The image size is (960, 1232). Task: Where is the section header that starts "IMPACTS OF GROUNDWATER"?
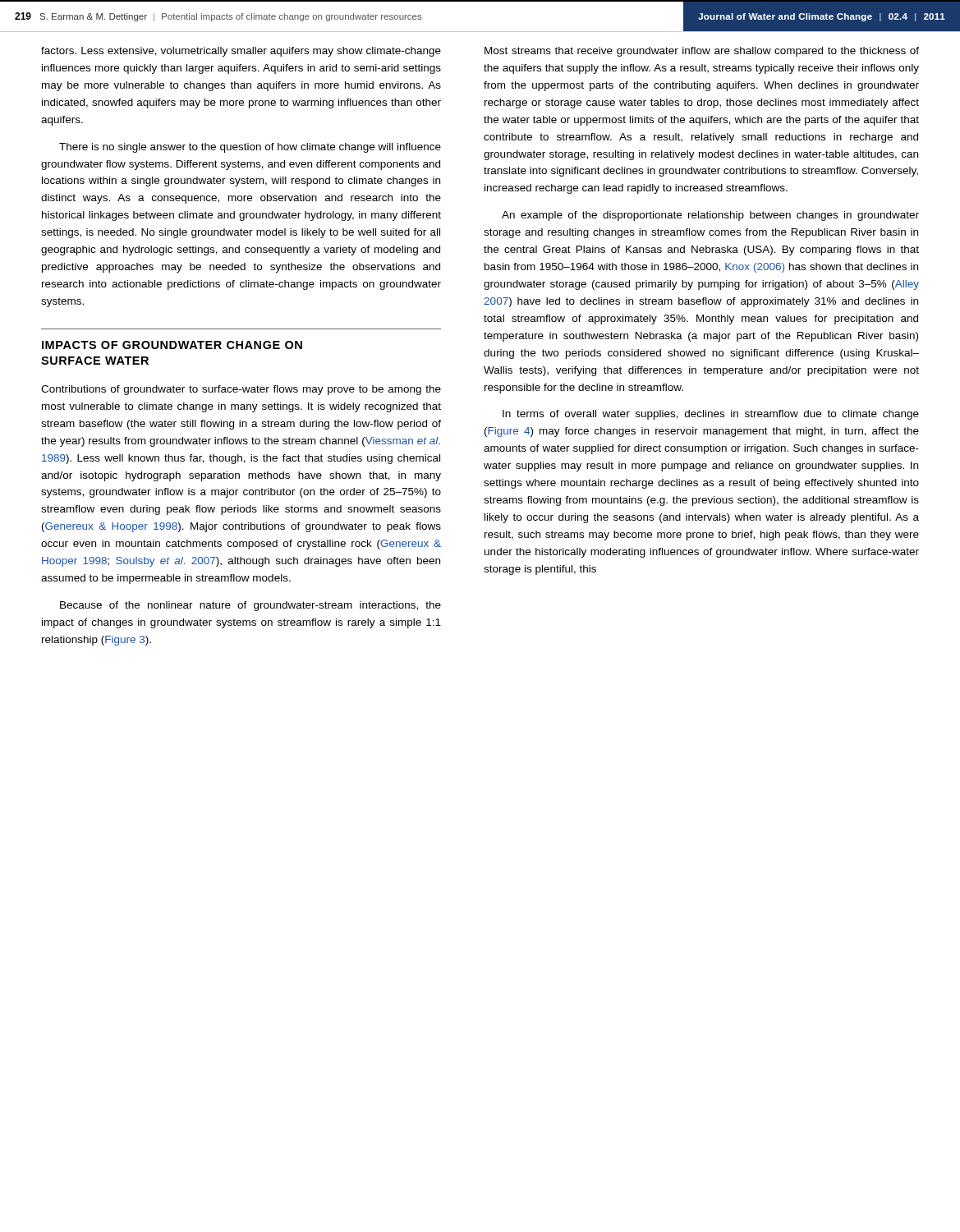point(172,353)
